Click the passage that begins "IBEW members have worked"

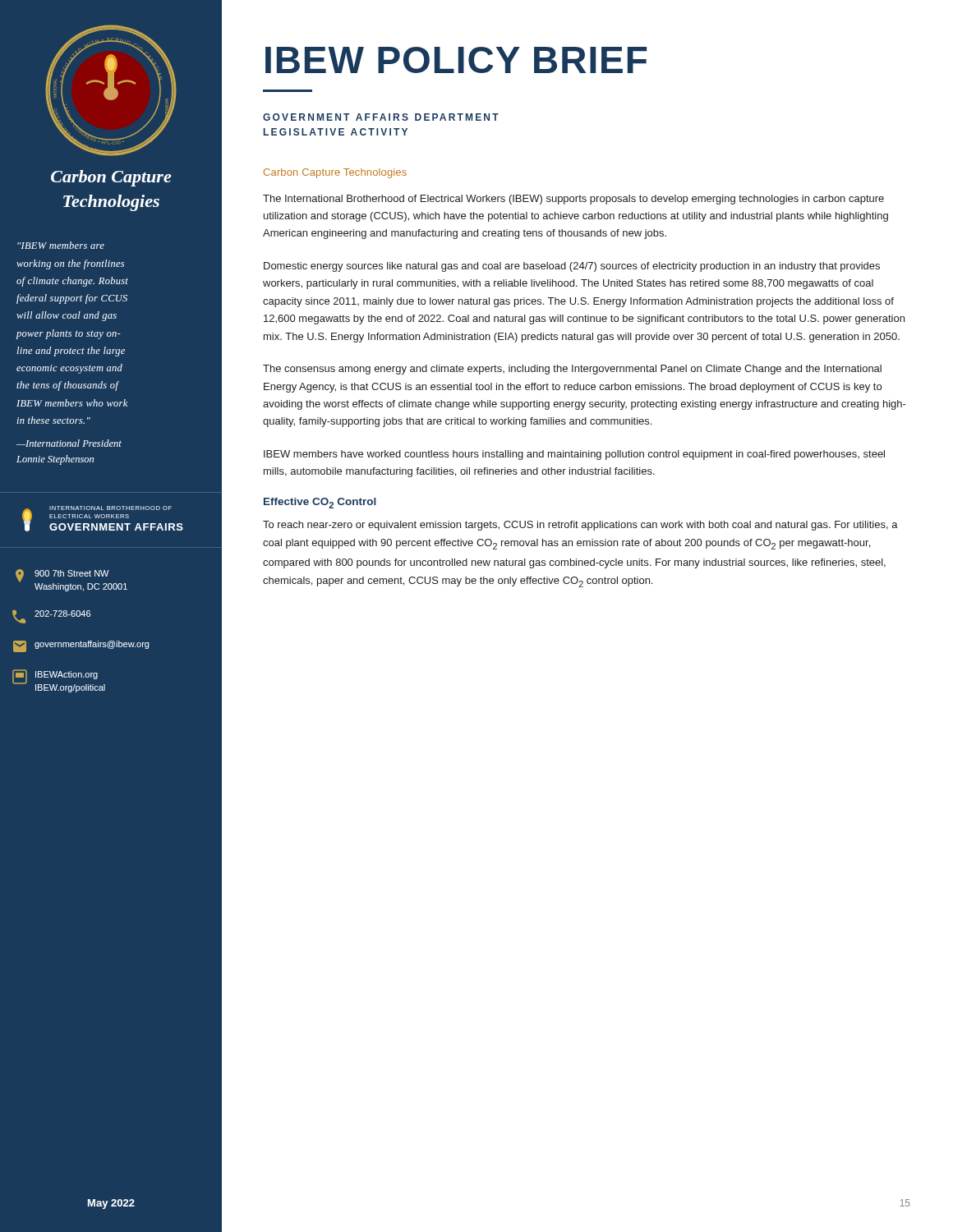[574, 462]
